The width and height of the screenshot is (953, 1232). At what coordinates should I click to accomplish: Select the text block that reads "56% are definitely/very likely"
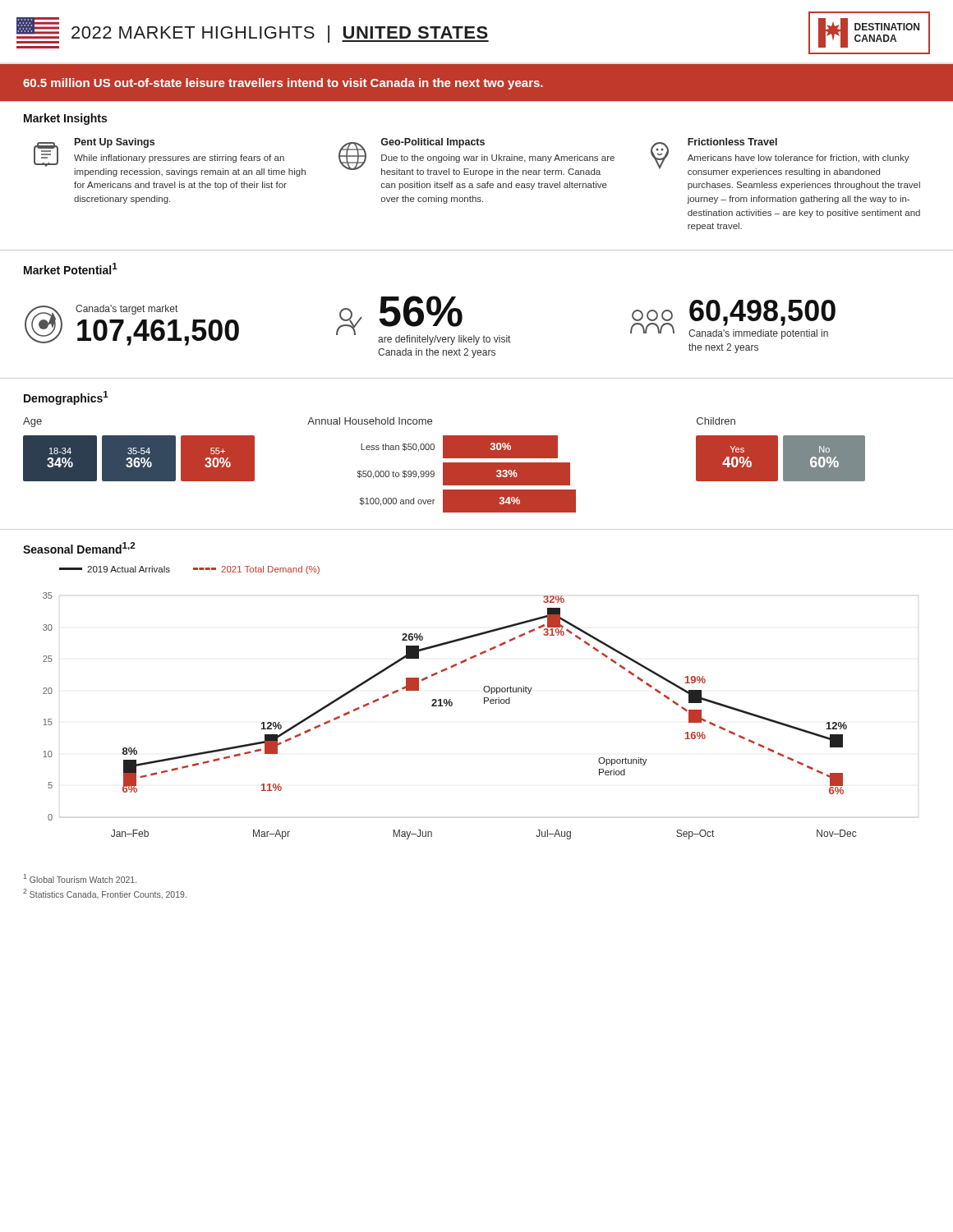coord(418,325)
